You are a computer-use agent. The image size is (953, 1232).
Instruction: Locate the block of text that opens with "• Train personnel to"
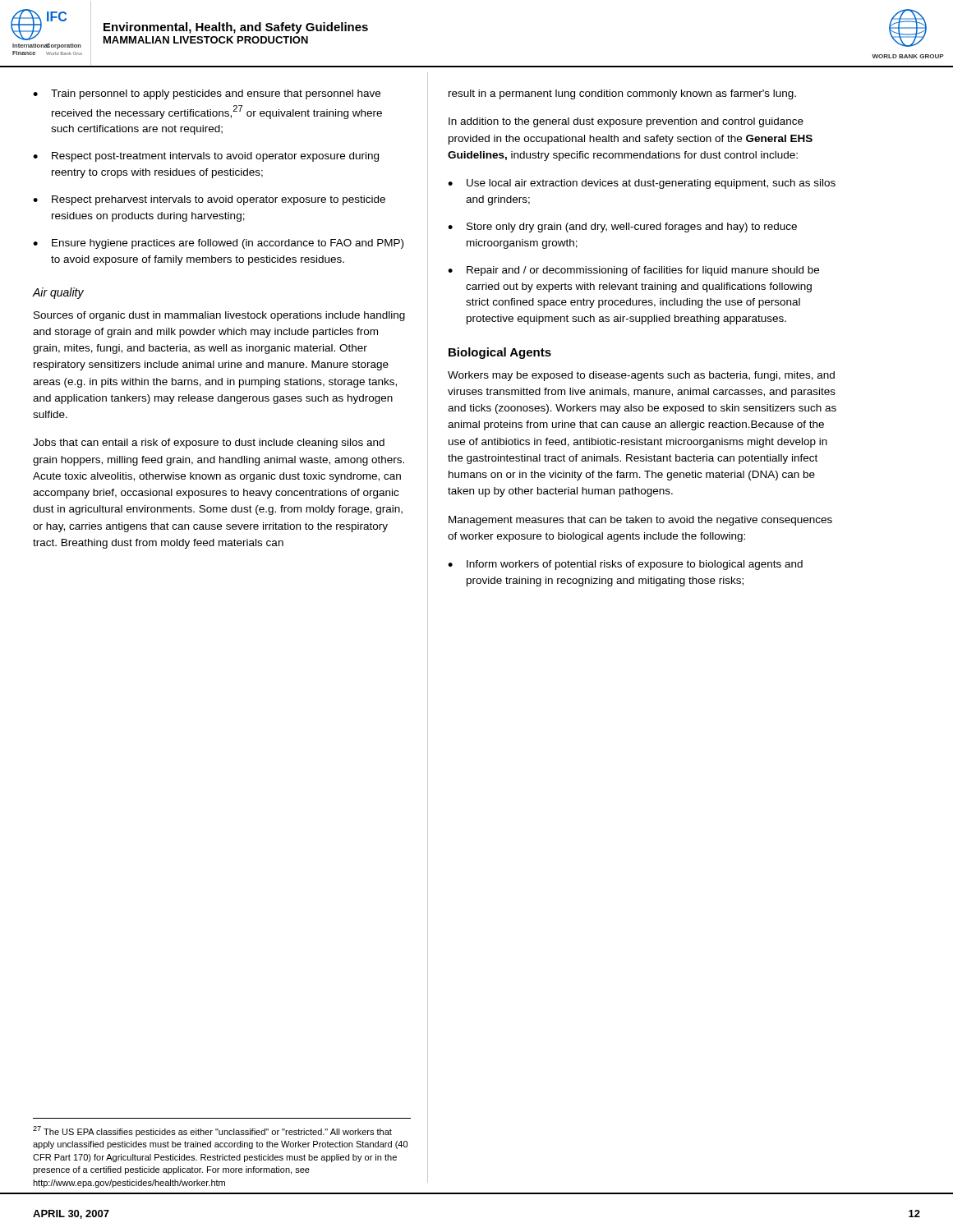tap(220, 111)
